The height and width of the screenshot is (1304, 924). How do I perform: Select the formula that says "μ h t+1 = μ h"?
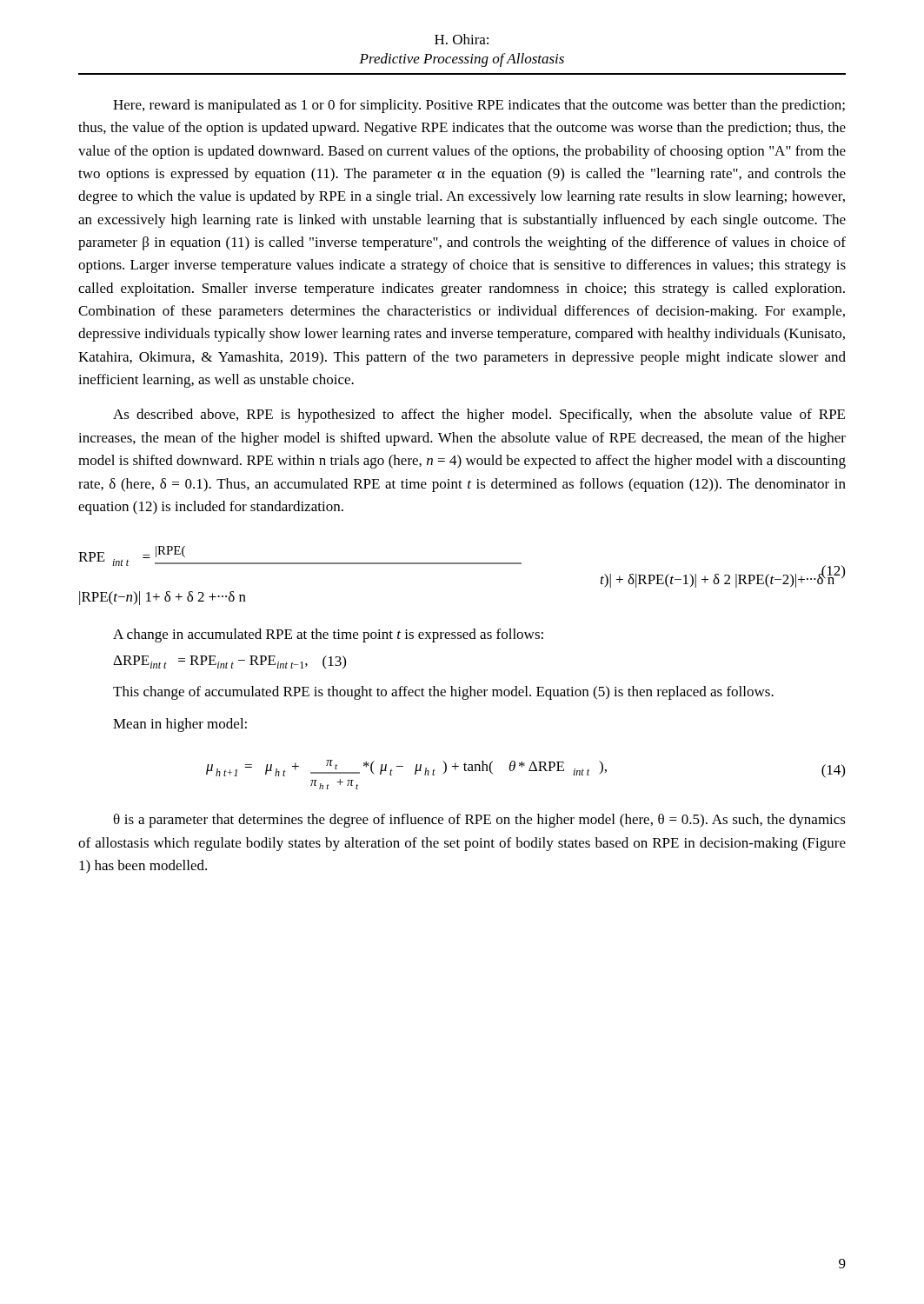tap(526, 770)
